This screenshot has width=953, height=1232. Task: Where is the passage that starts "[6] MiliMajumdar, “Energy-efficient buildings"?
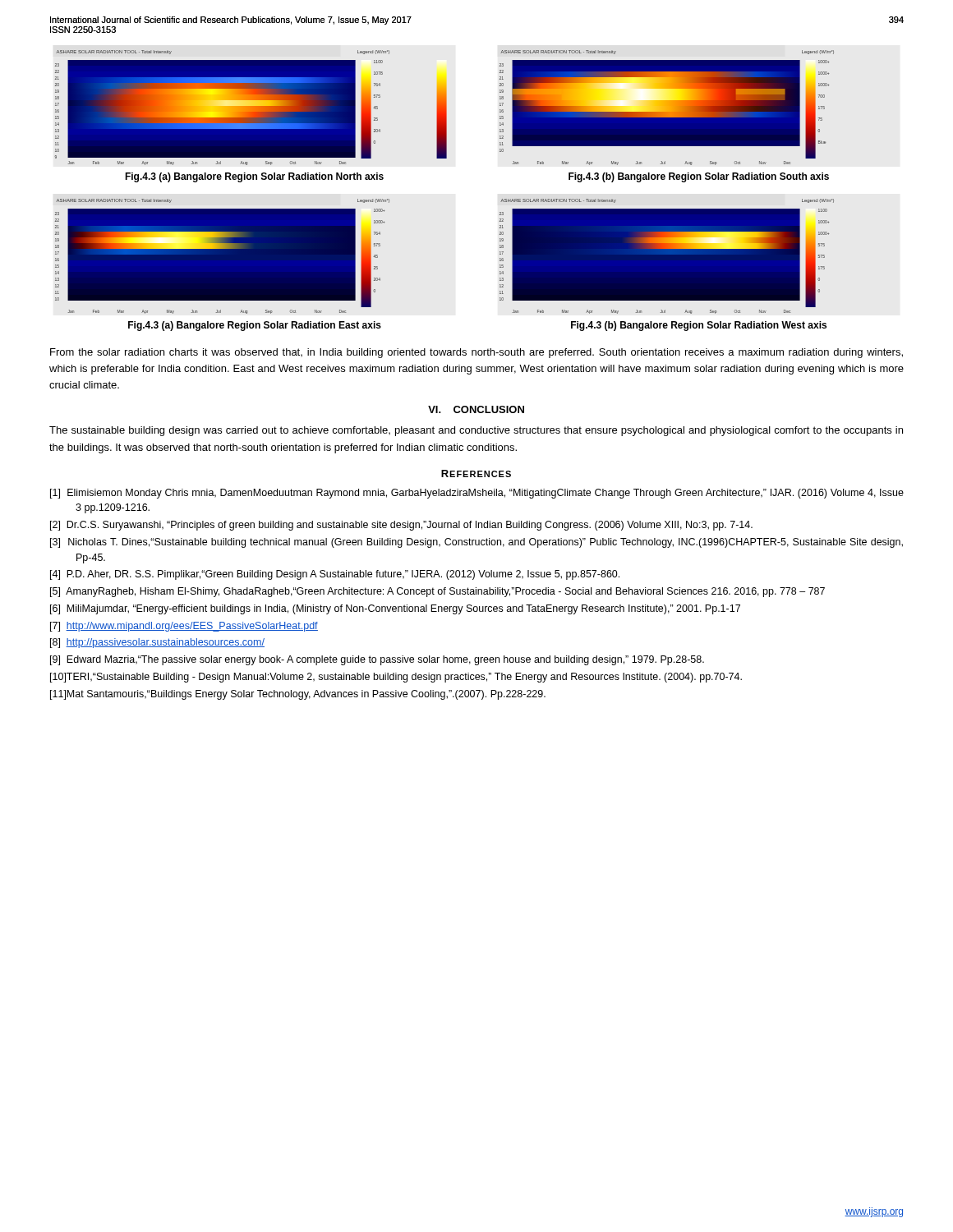(395, 609)
